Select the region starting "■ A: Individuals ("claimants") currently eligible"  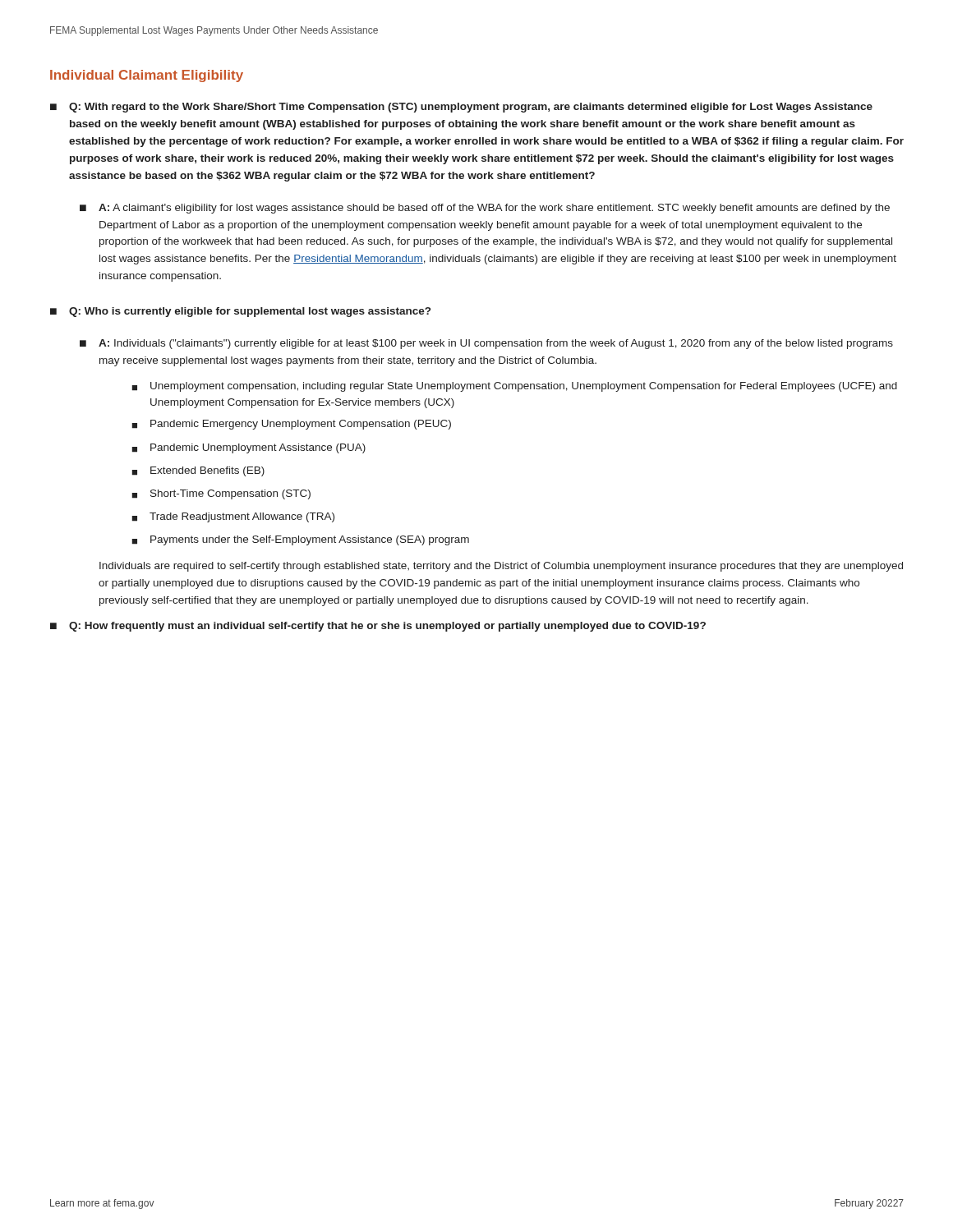486,344
